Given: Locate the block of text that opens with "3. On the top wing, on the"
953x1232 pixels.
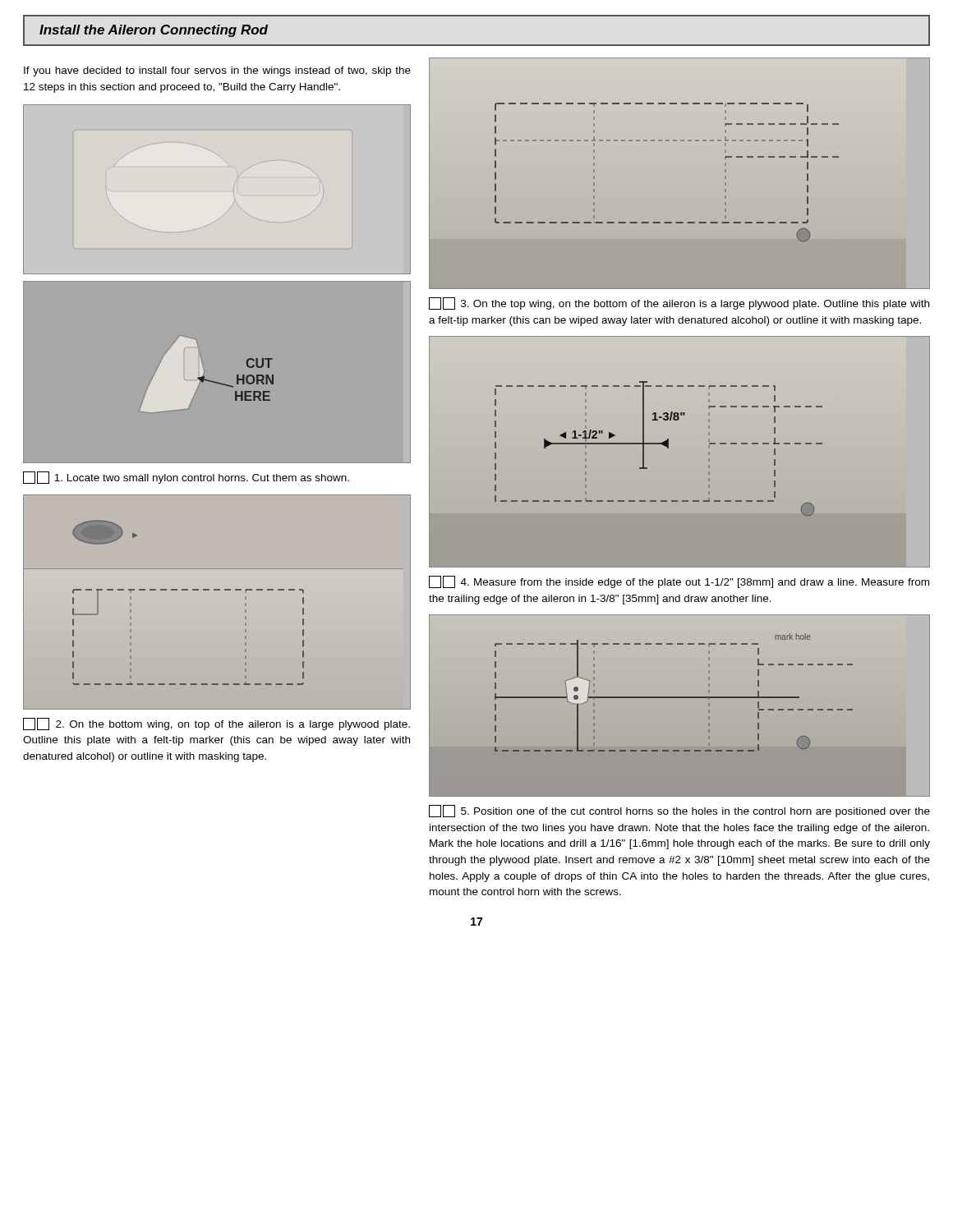Looking at the screenshot, I should click(x=679, y=312).
